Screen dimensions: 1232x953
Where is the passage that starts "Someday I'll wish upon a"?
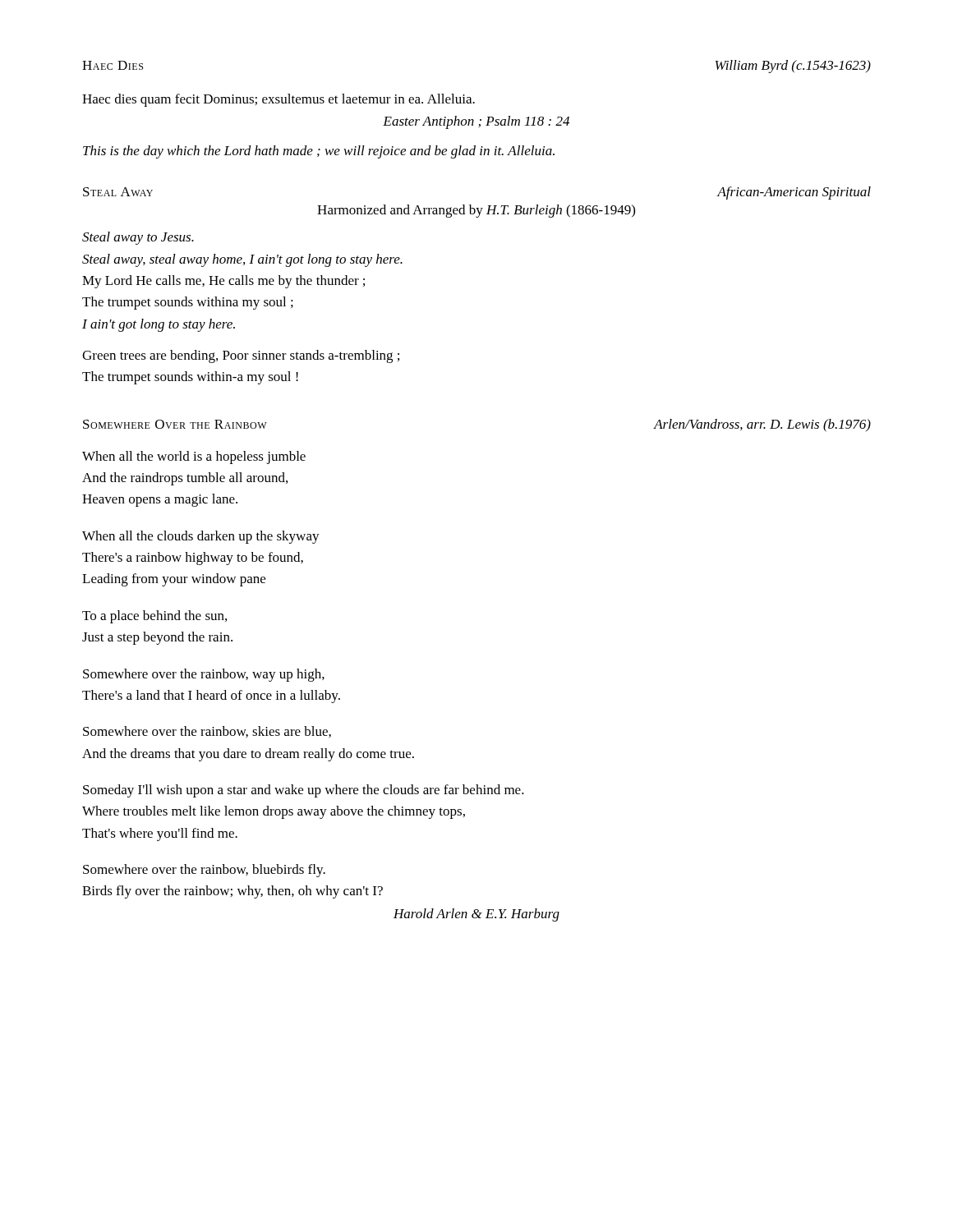(303, 811)
